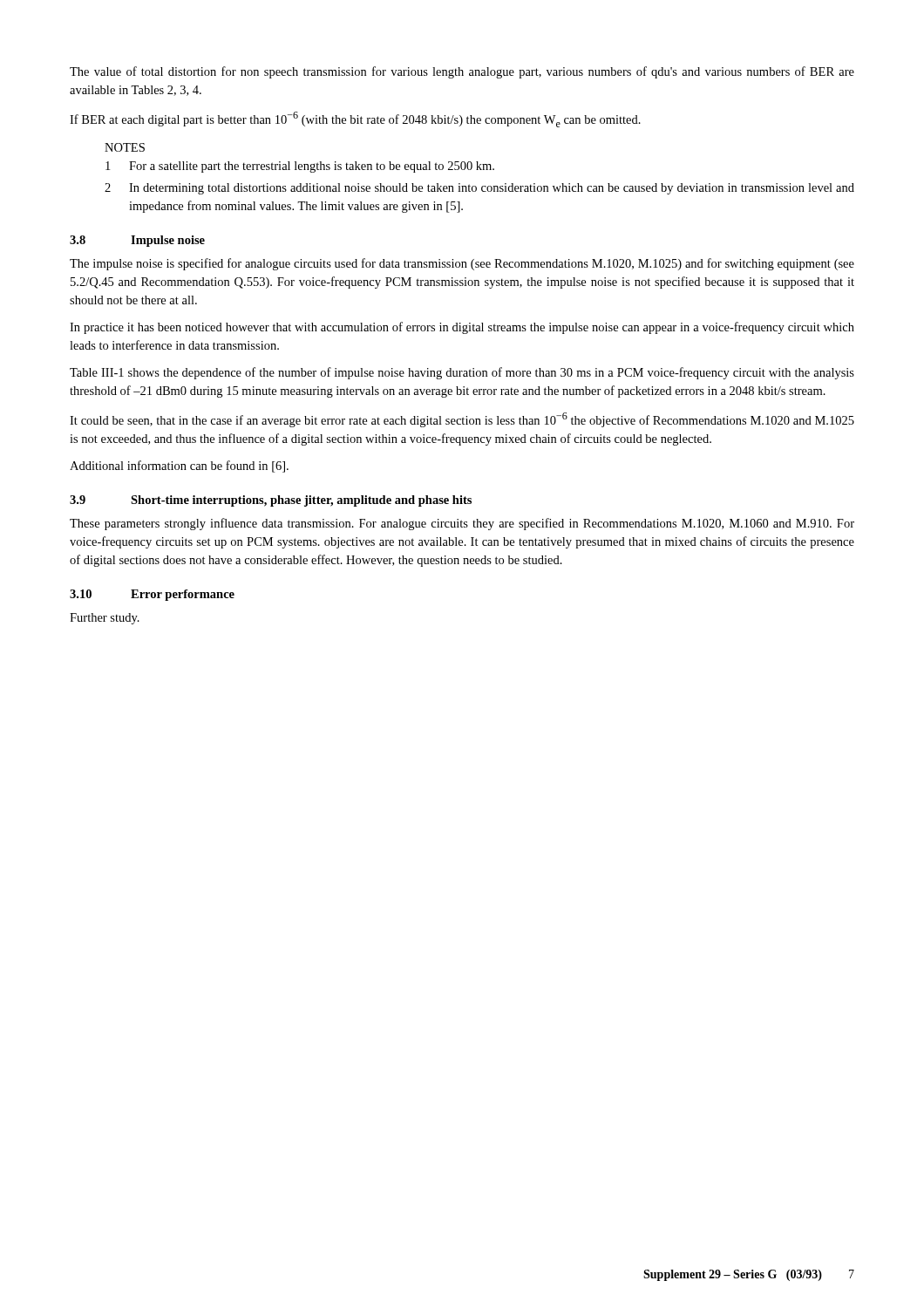924x1308 pixels.
Task: Locate the text block starting "2 In determining"
Action: (479, 197)
